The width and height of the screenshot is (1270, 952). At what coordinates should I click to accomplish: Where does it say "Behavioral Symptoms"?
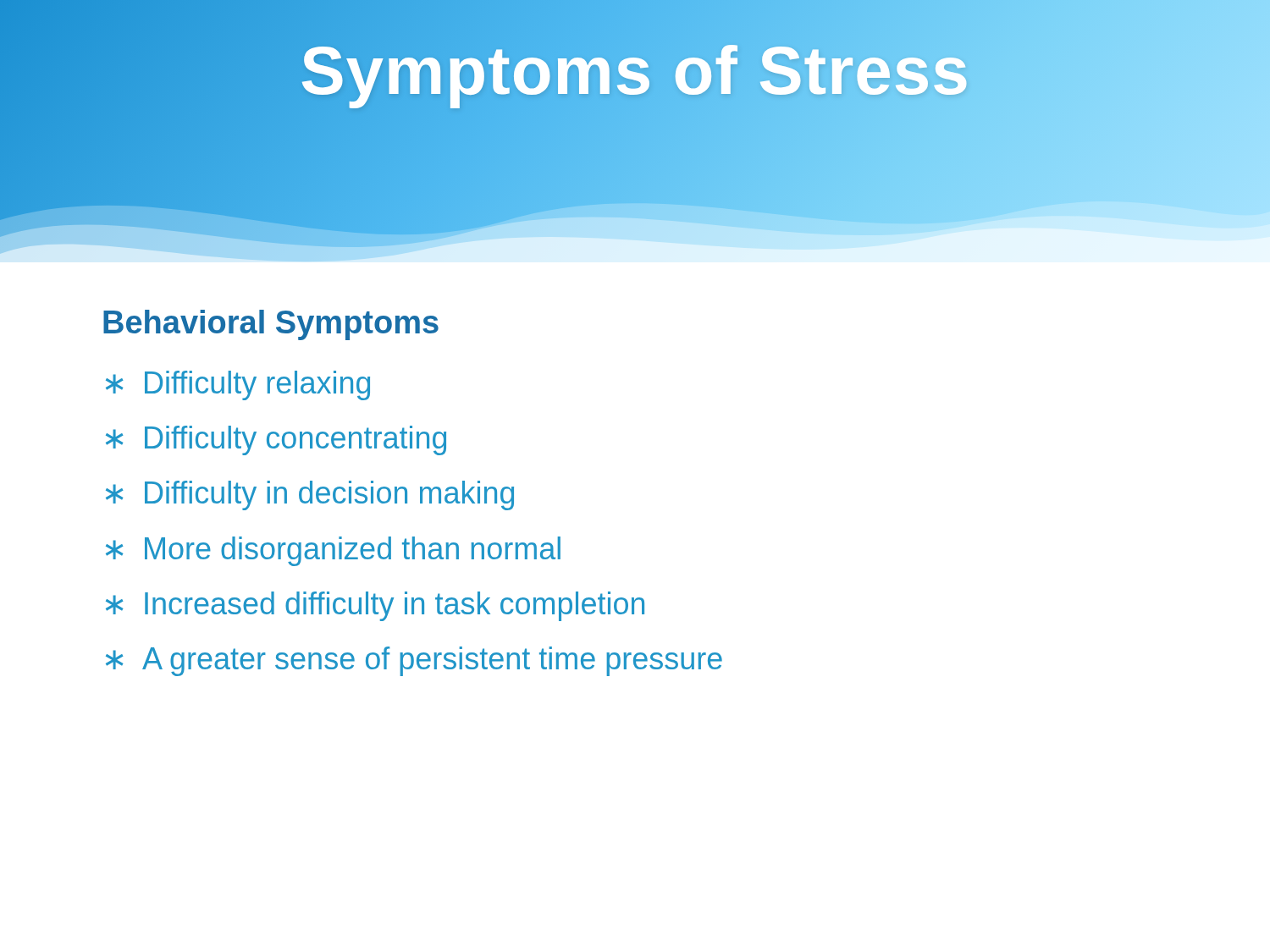click(x=271, y=322)
